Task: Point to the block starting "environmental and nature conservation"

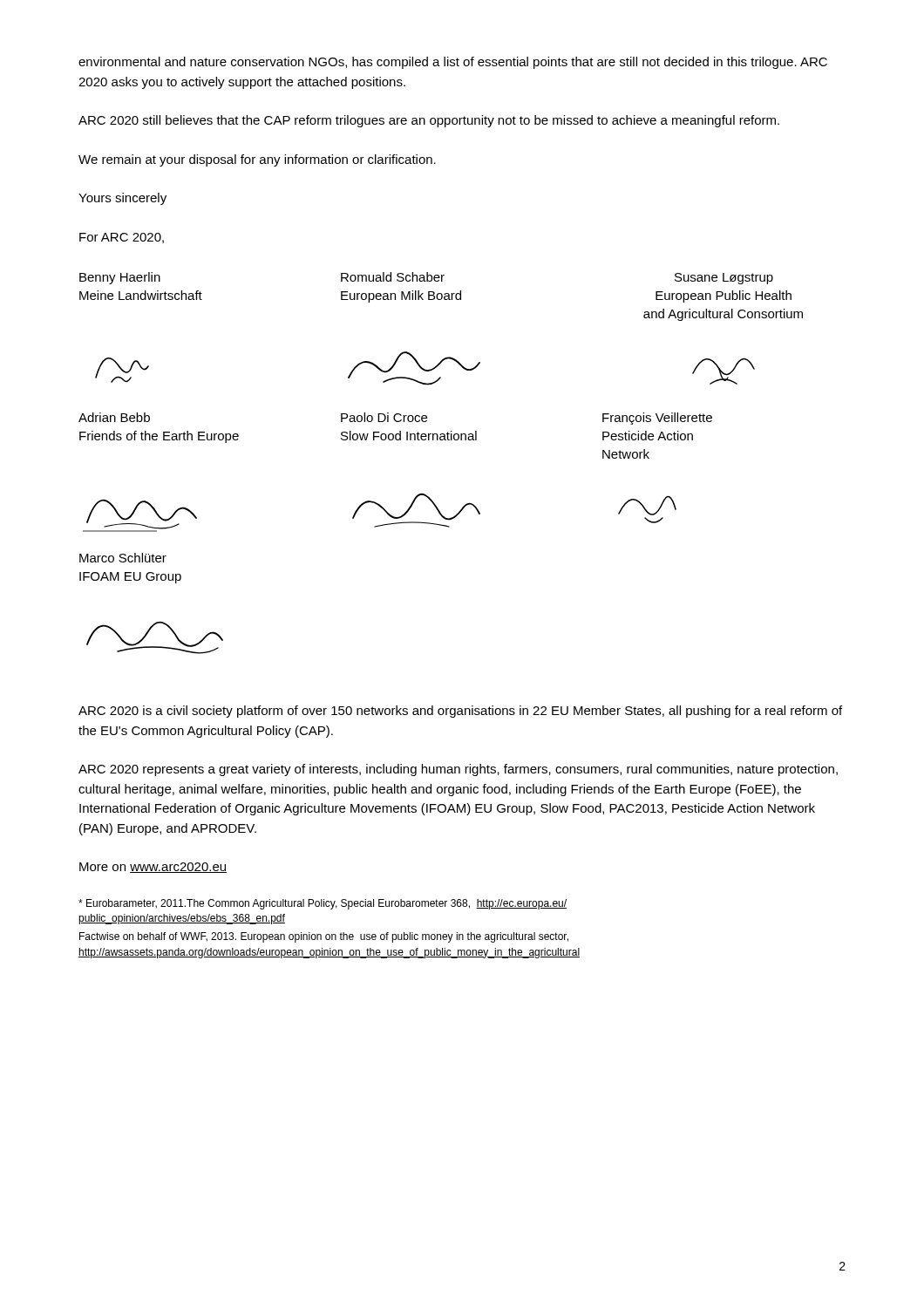Action: tap(453, 71)
